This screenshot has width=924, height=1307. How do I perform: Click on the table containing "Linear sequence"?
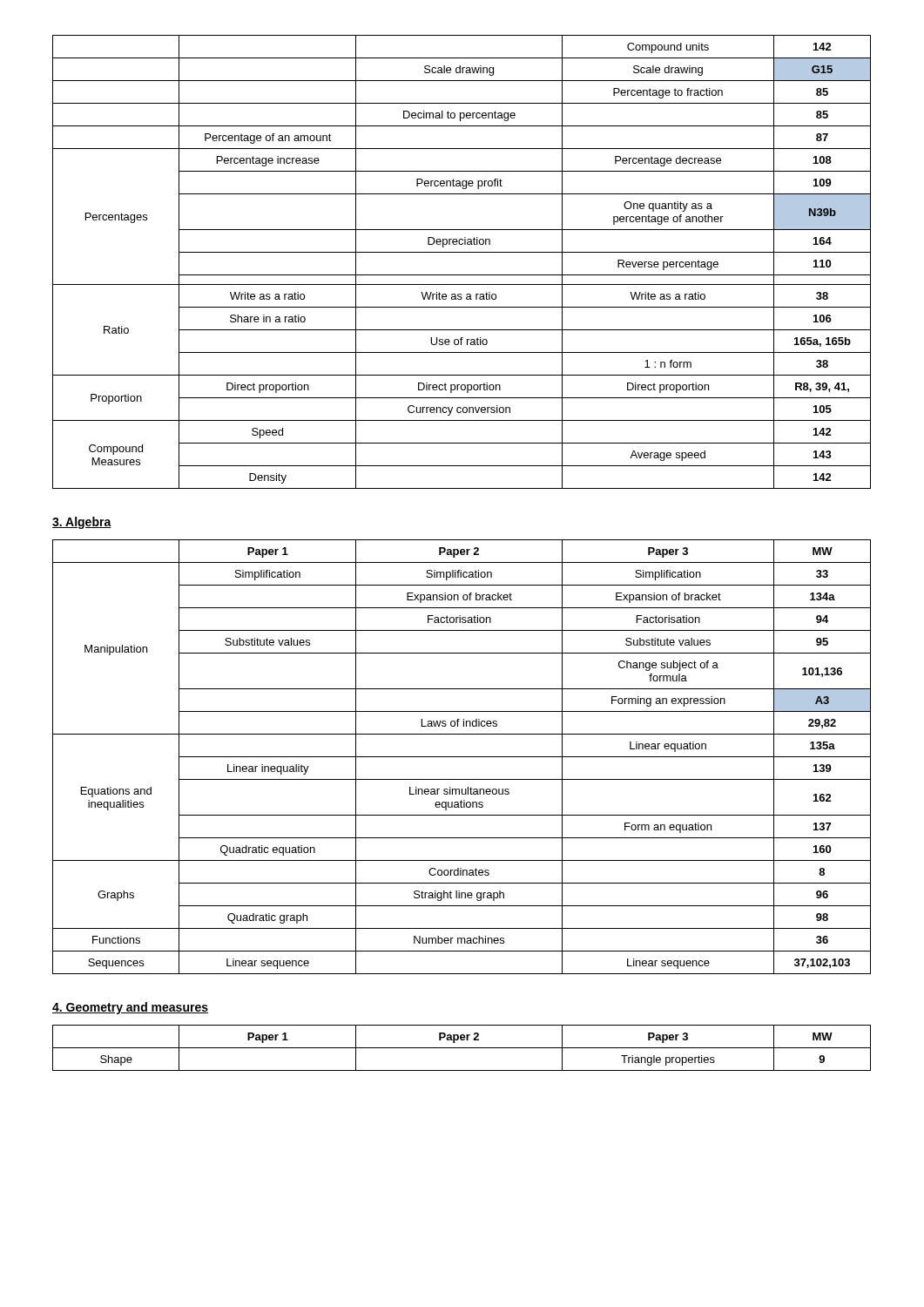pos(462,757)
